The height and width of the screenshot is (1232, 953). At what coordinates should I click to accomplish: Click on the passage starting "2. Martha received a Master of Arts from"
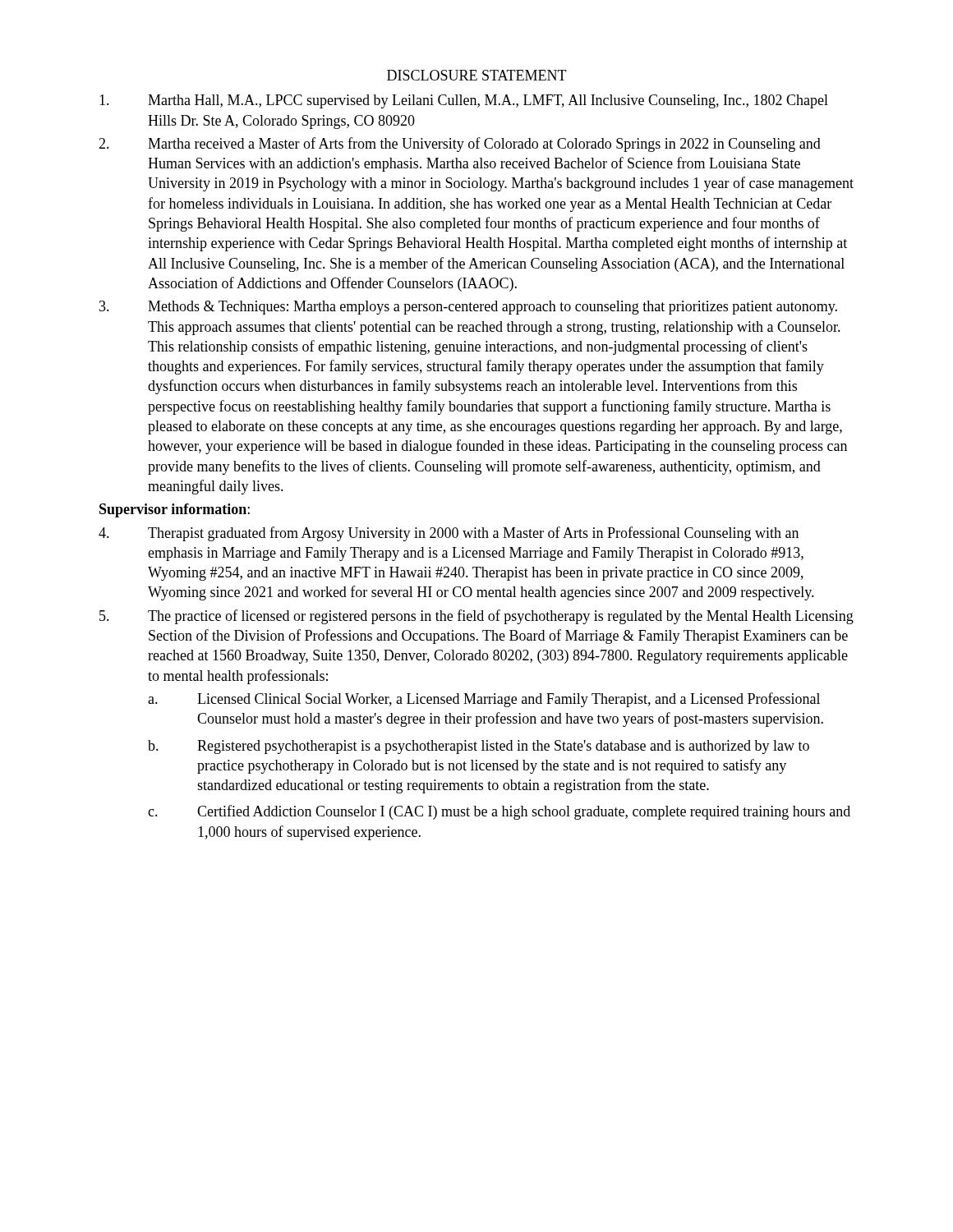[476, 214]
